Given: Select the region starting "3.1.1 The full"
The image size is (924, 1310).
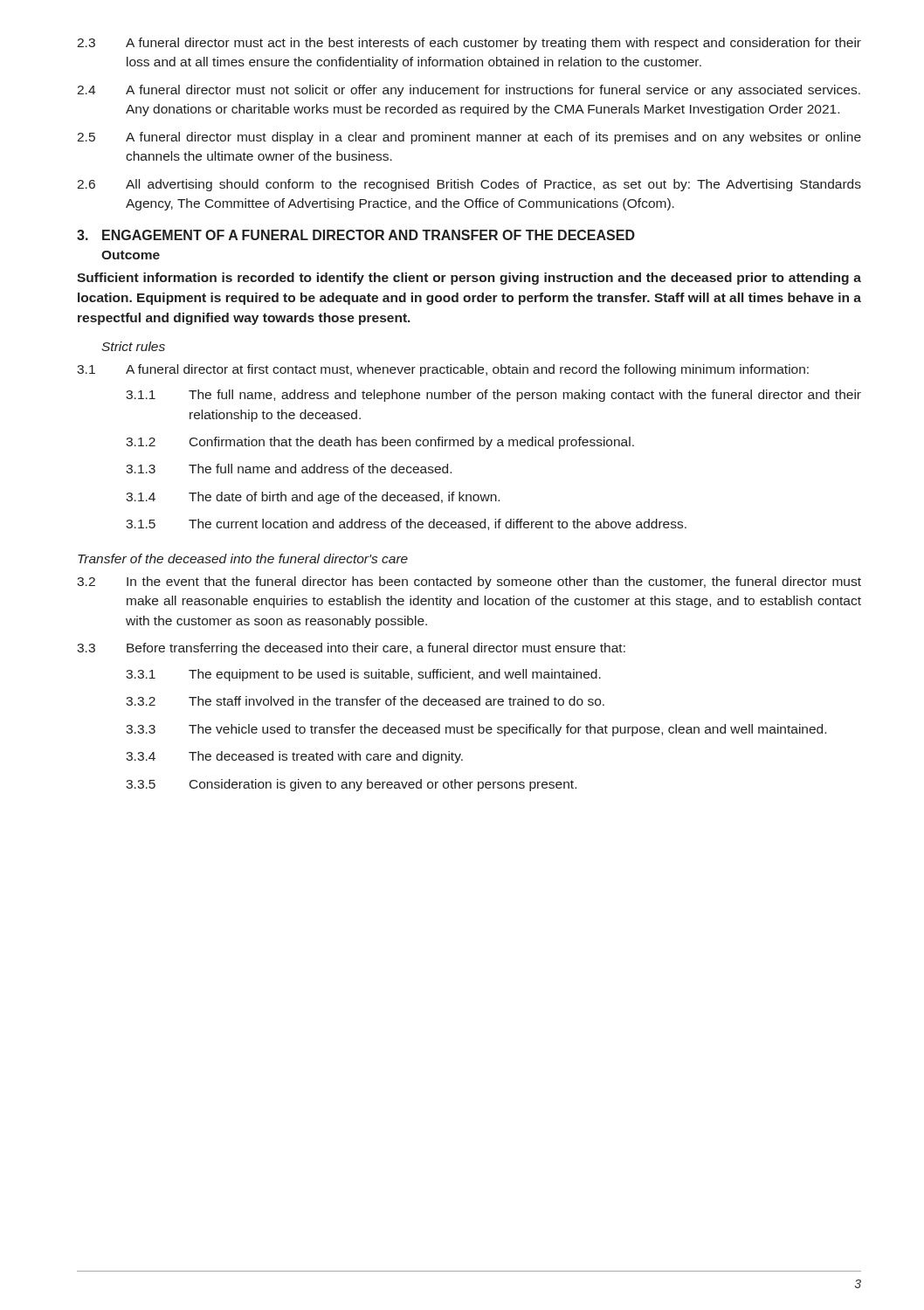Looking at the screenshot, I should coord(493,405).
